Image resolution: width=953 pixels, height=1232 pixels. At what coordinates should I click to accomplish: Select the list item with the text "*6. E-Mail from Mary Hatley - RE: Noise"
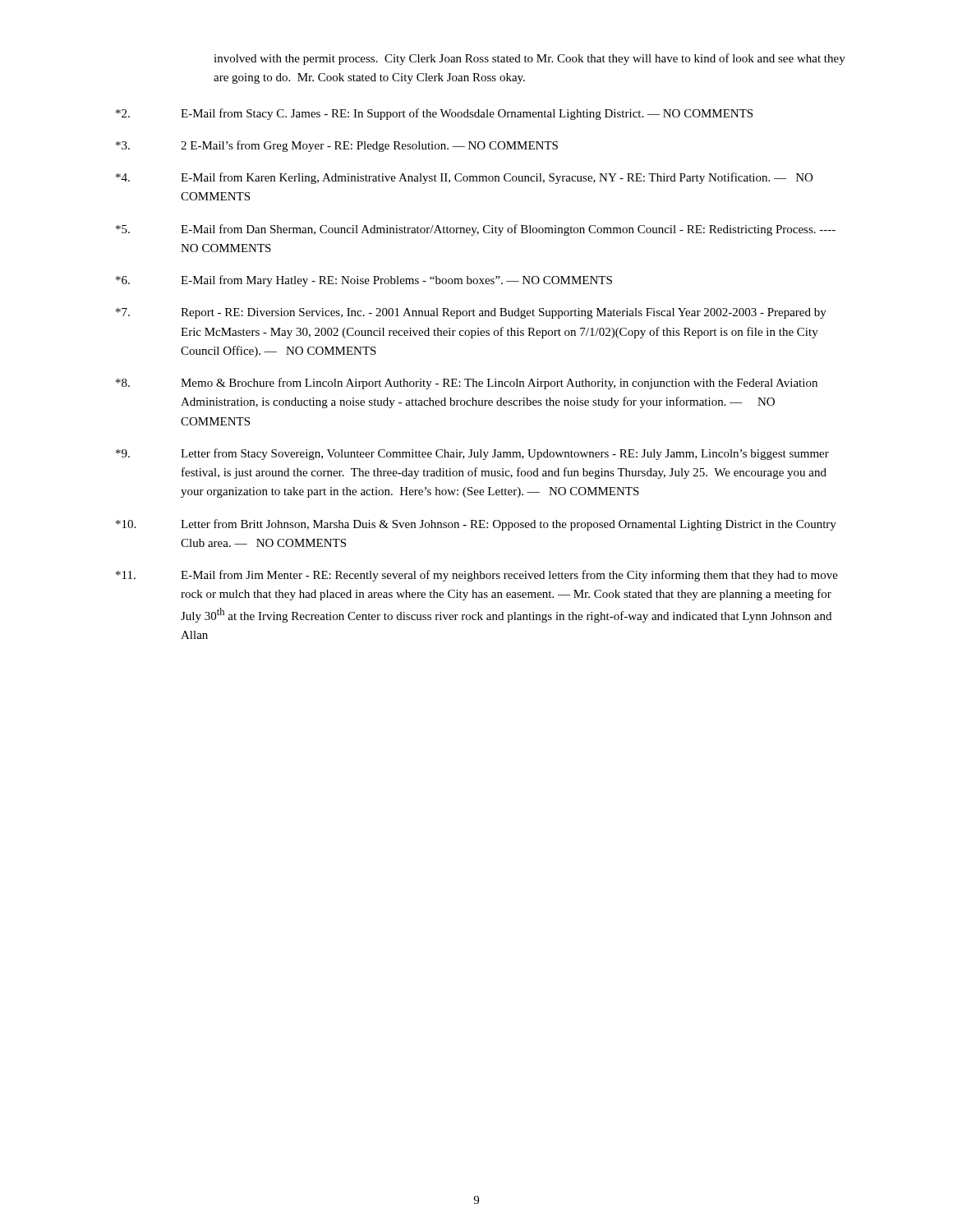coord(481,281)
